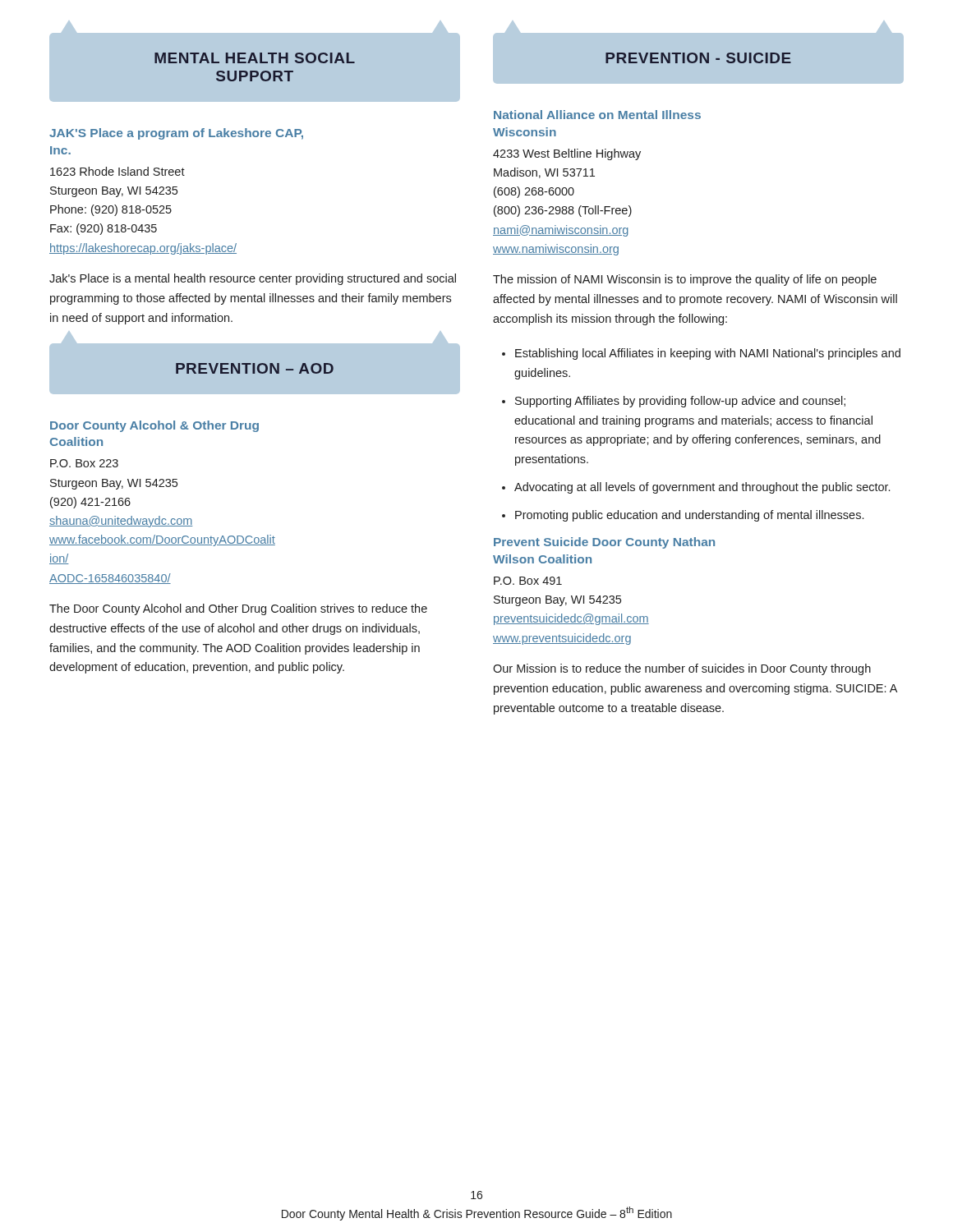Screen dimensions: 1232x953
Task: Locate the list item containing "Supporting Affiliates by providing follow-up"
Action: point(698,431)
